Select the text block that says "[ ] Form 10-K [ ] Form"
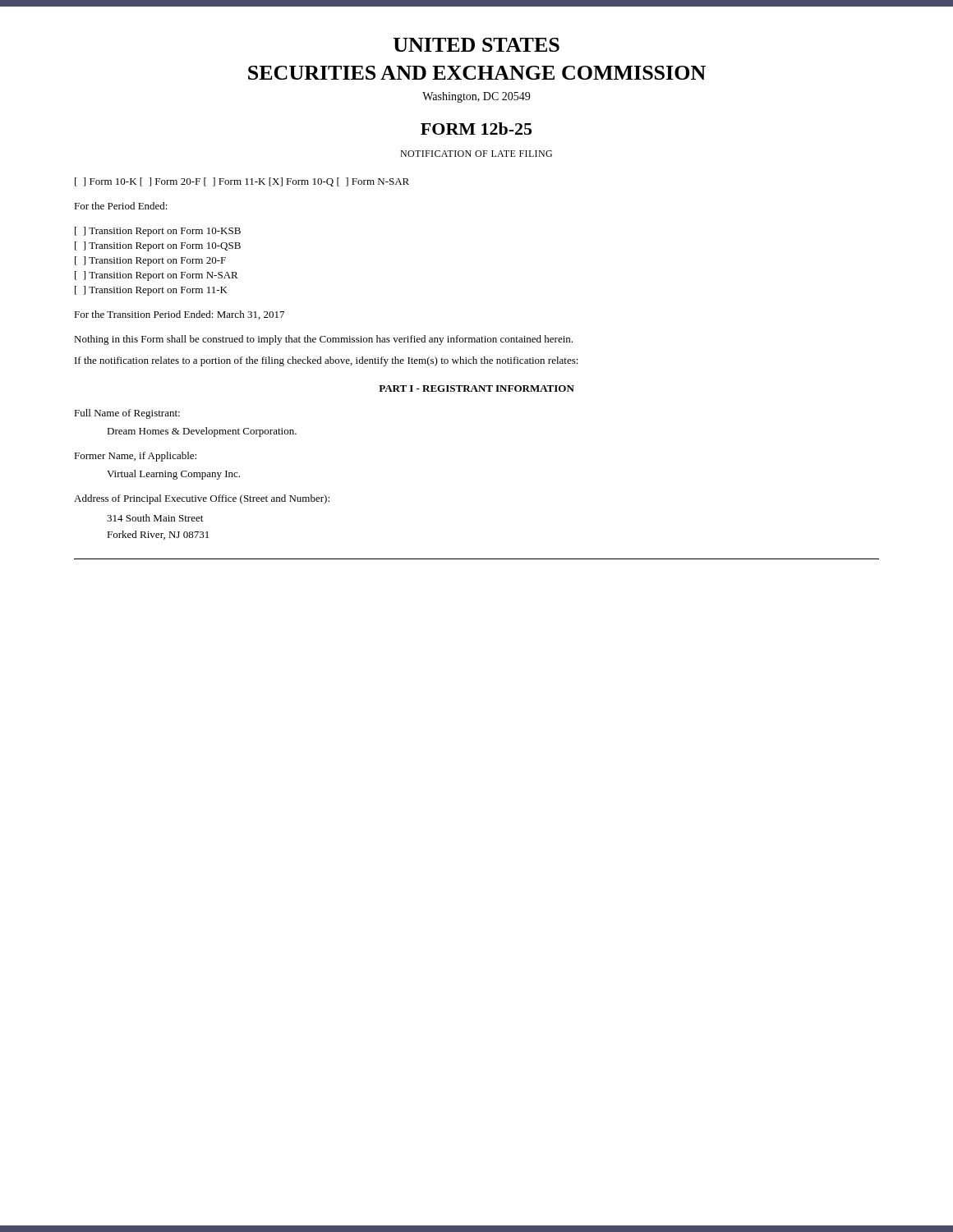Screen dimensions: 1232x953 pyautogui.click(x=242, y=181)
